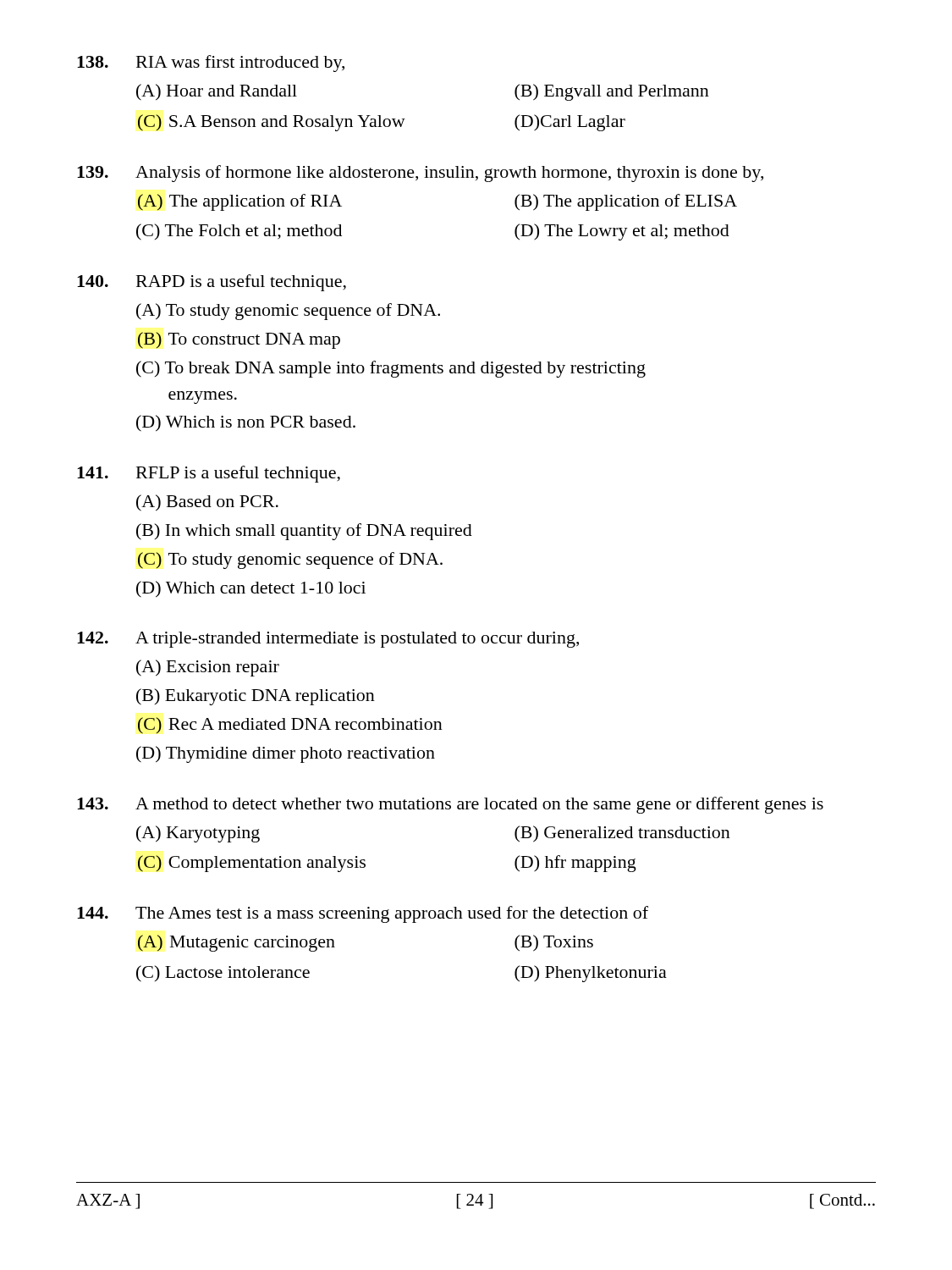Find the region starting "139. Analysis of hormone"
Image resolution: width=952 pixels, height=1270 pixels.
pos(420,174)
